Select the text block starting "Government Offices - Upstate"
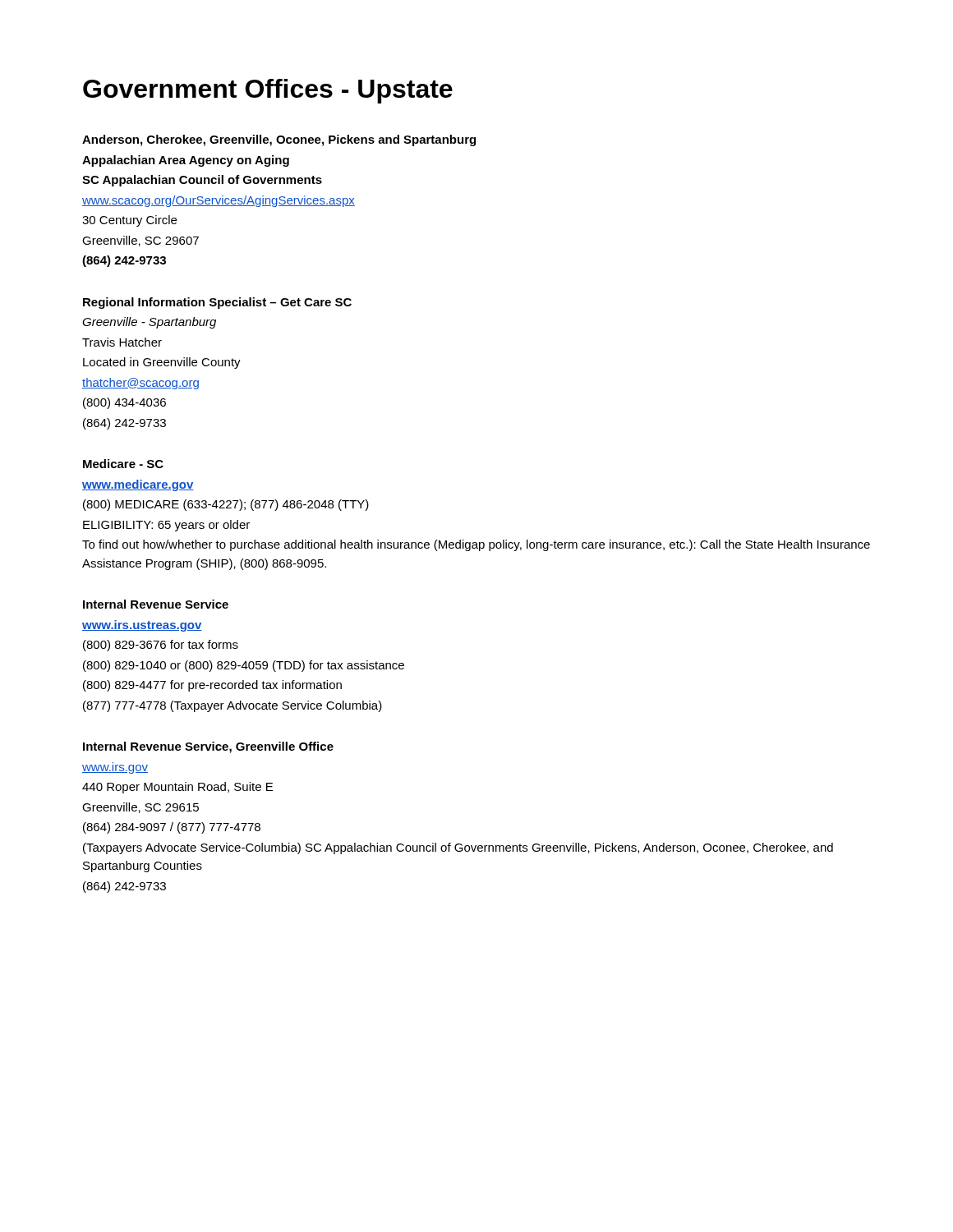953x1232 pixels. [x=268, y=89]
